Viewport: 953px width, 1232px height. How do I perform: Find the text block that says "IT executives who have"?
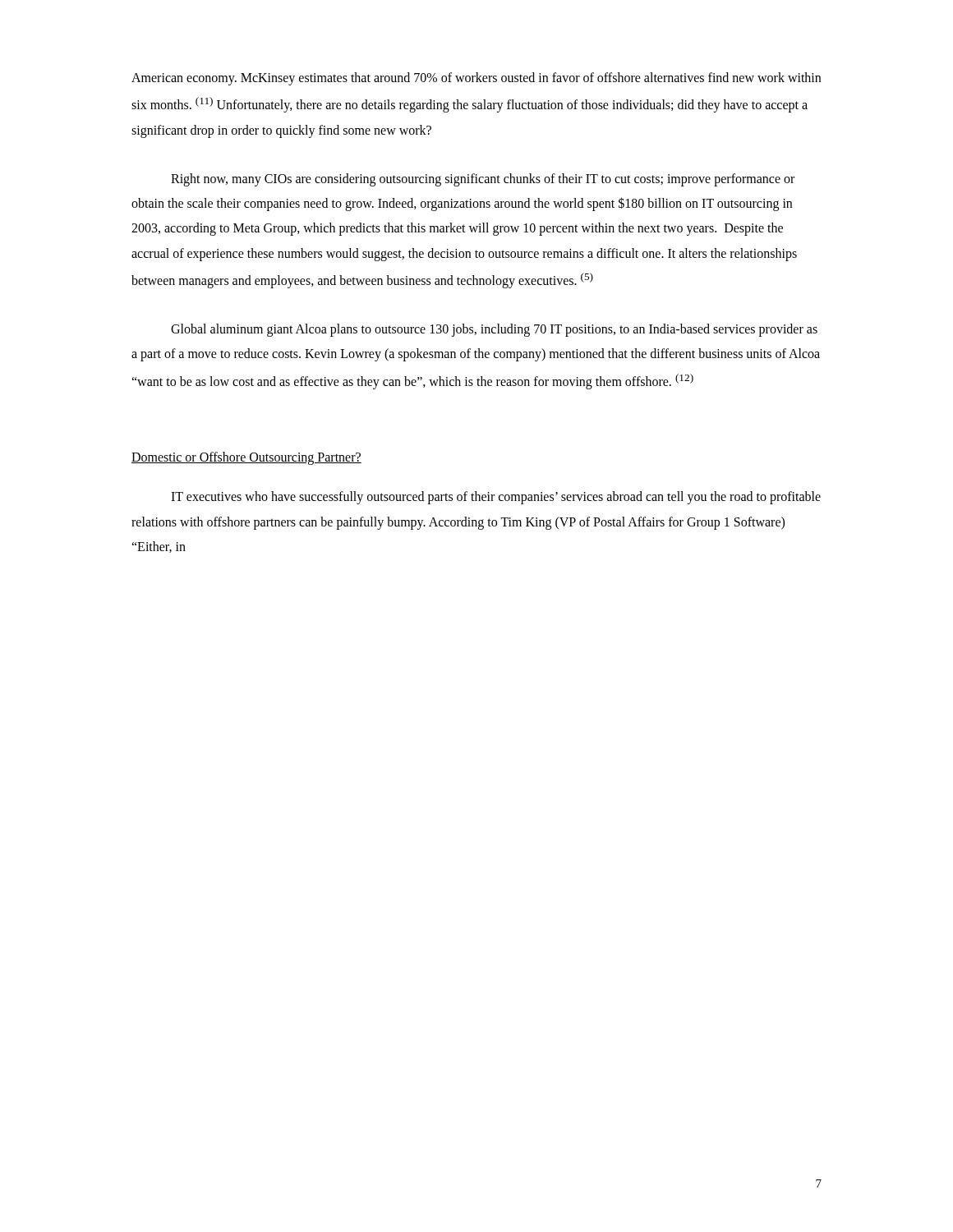click(x=476, y=522)
